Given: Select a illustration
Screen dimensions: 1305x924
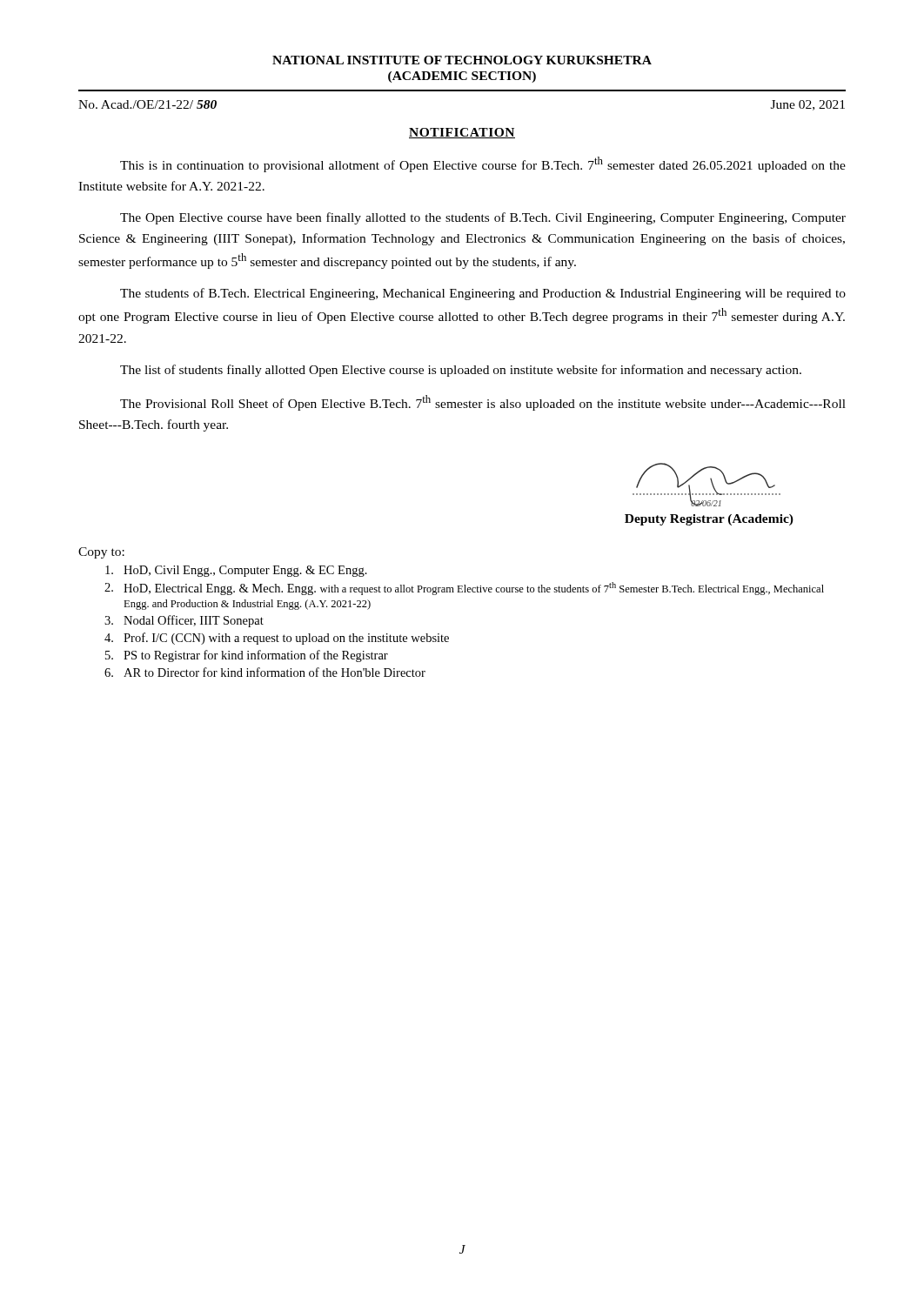Looking at the screenshot, I should [x=462, y=489].
